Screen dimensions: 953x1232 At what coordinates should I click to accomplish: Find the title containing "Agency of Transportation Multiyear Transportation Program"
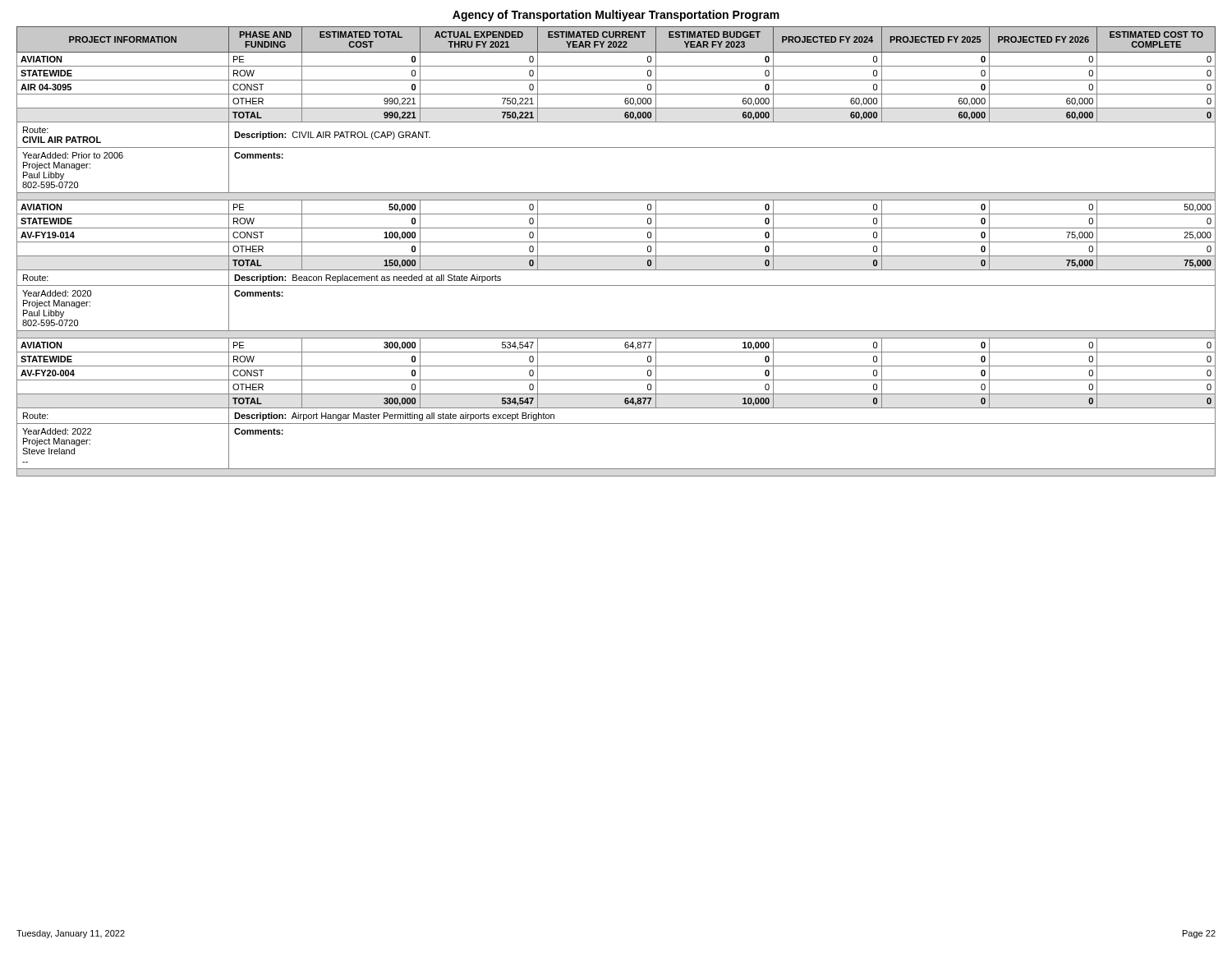click(x=616, y=15)
